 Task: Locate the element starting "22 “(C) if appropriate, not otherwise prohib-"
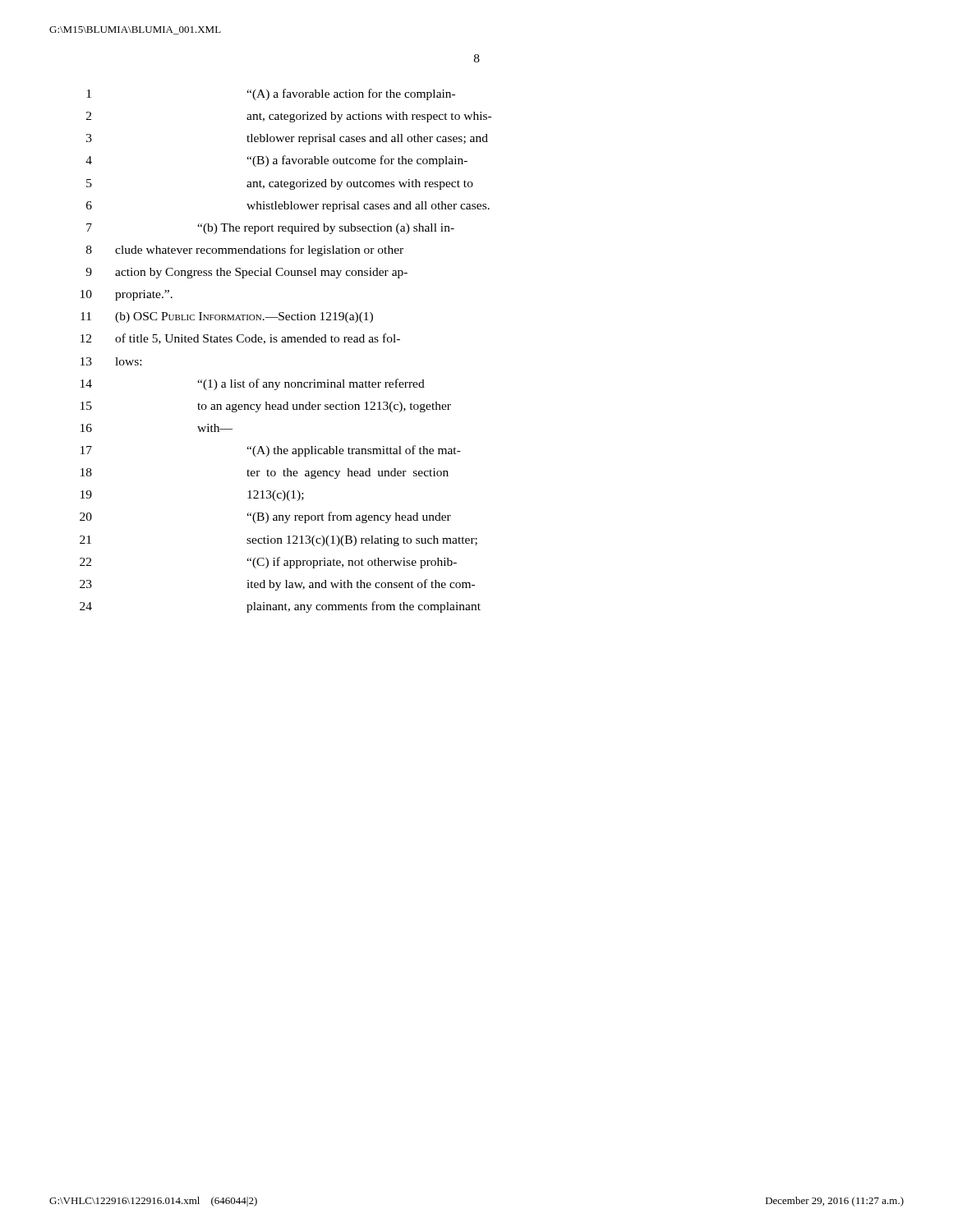click(x=268, y=563)
